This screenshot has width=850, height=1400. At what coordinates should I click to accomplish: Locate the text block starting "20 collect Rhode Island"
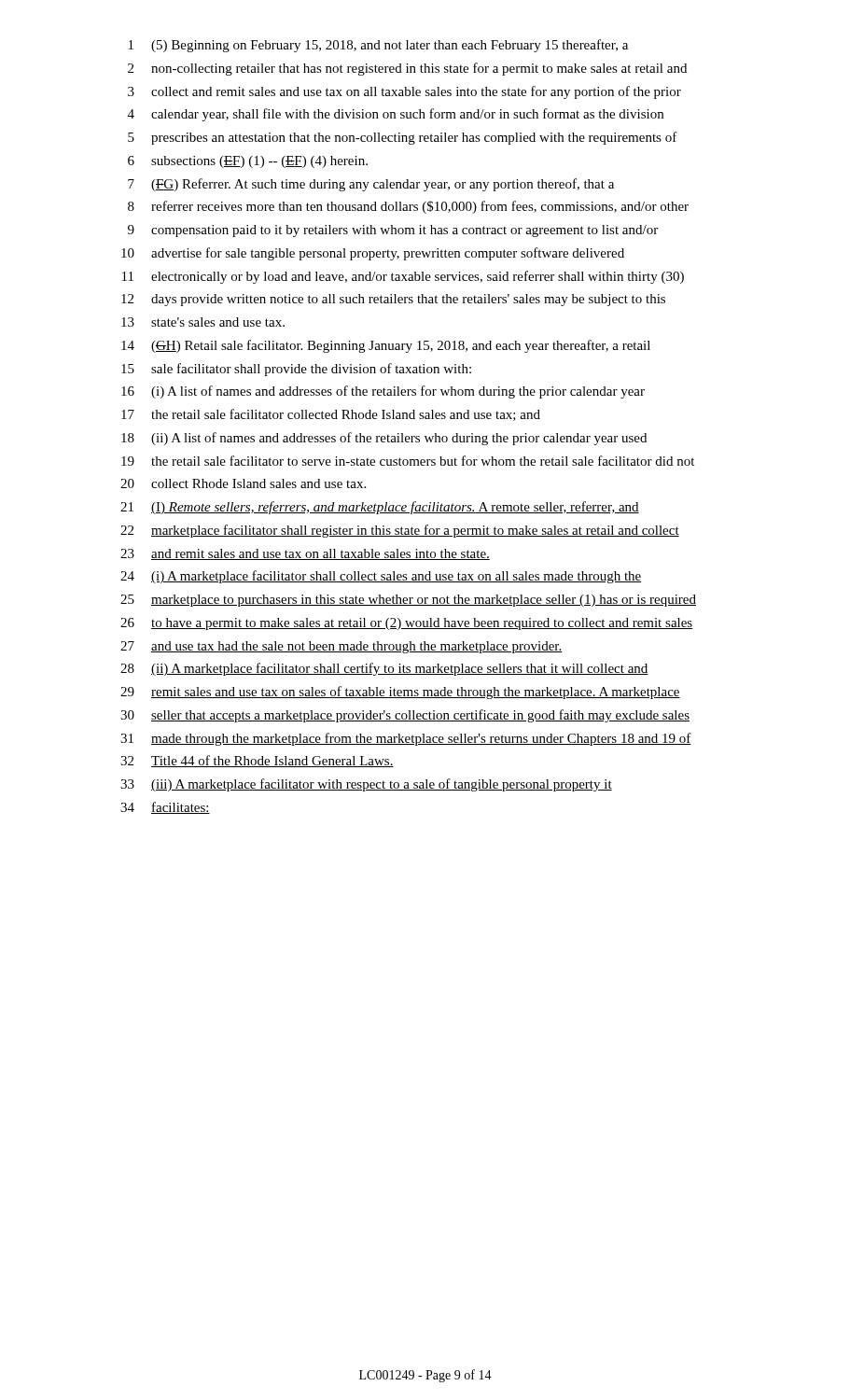[x=243, y=483]
